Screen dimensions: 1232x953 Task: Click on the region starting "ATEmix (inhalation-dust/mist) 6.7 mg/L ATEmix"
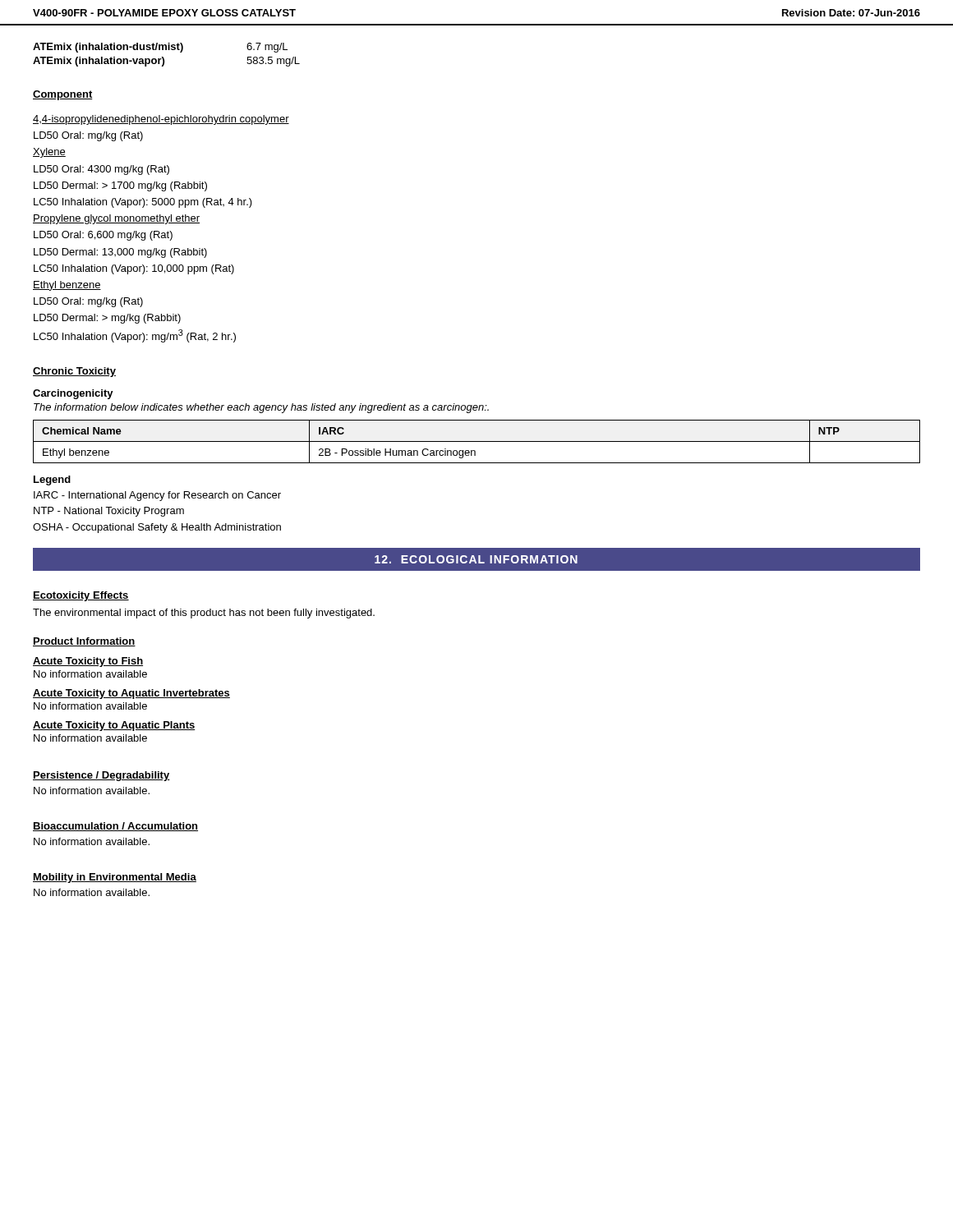point(160,48)
